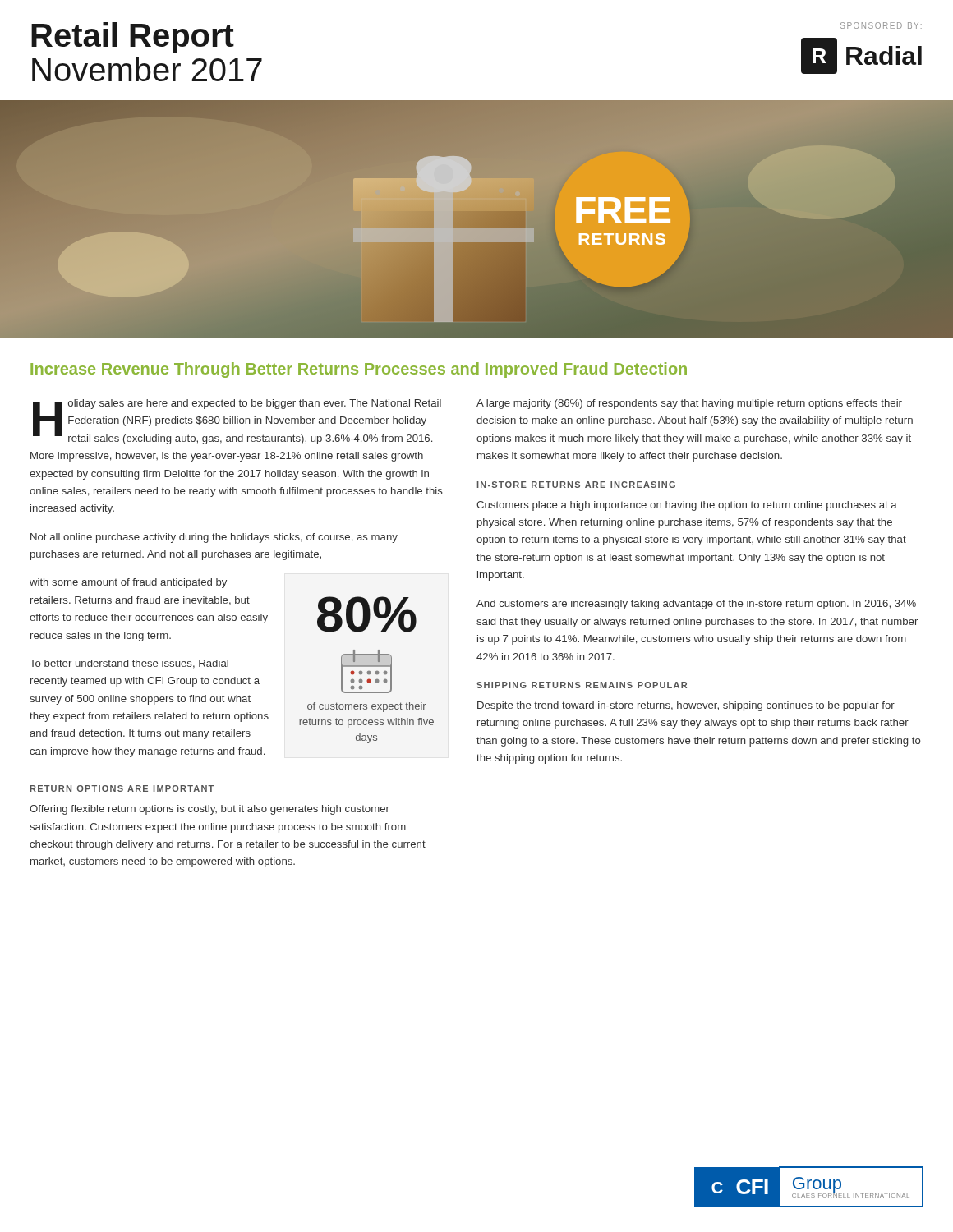This screenshot has width=953, height=1232.
Task: Find the infographic
Action: click(366, 666)
